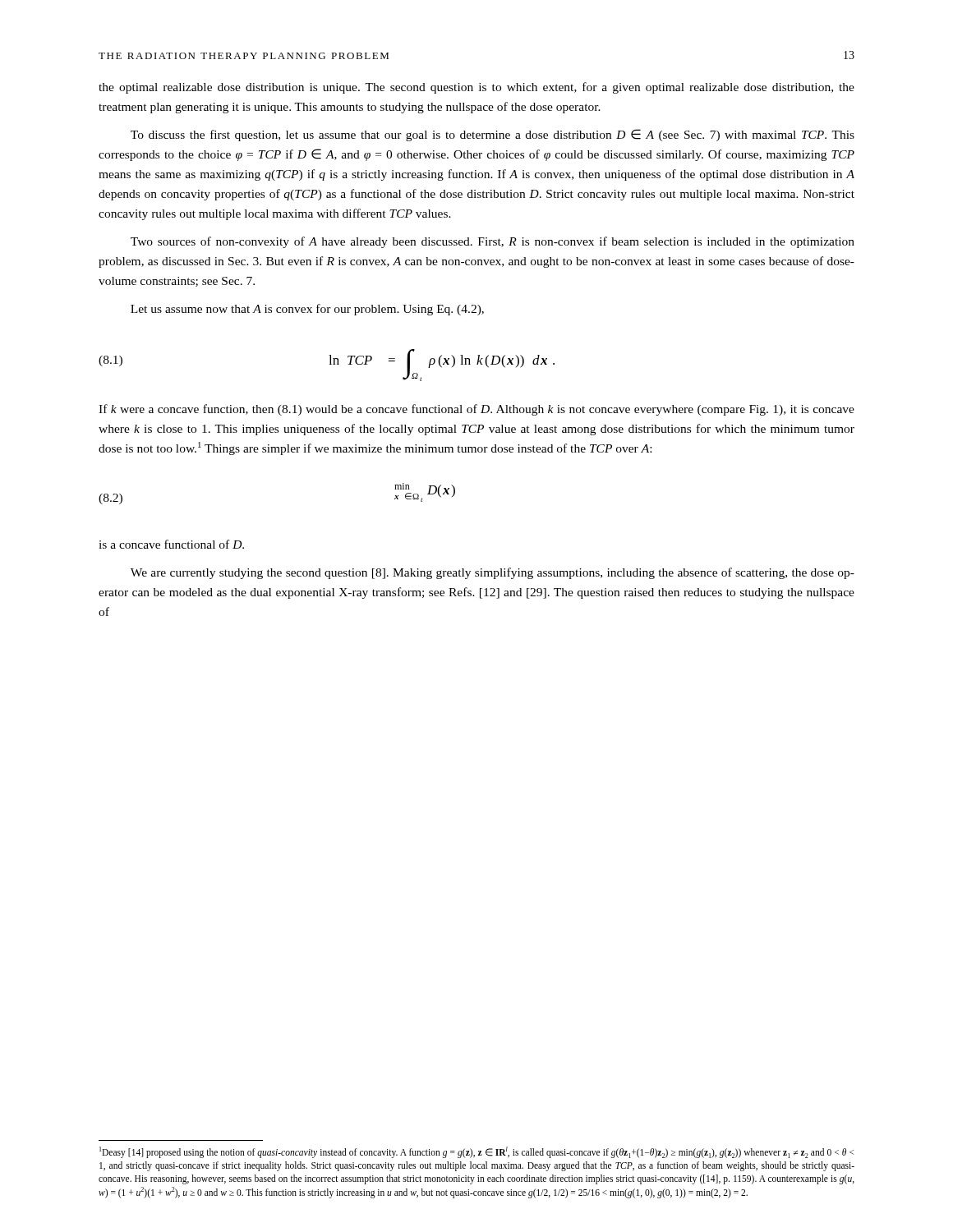Locate the text block starting "If k were a concave function, then"
The width and height of the screenshot is (953, 1232).
pyautogui.click(x=476, y=429)
